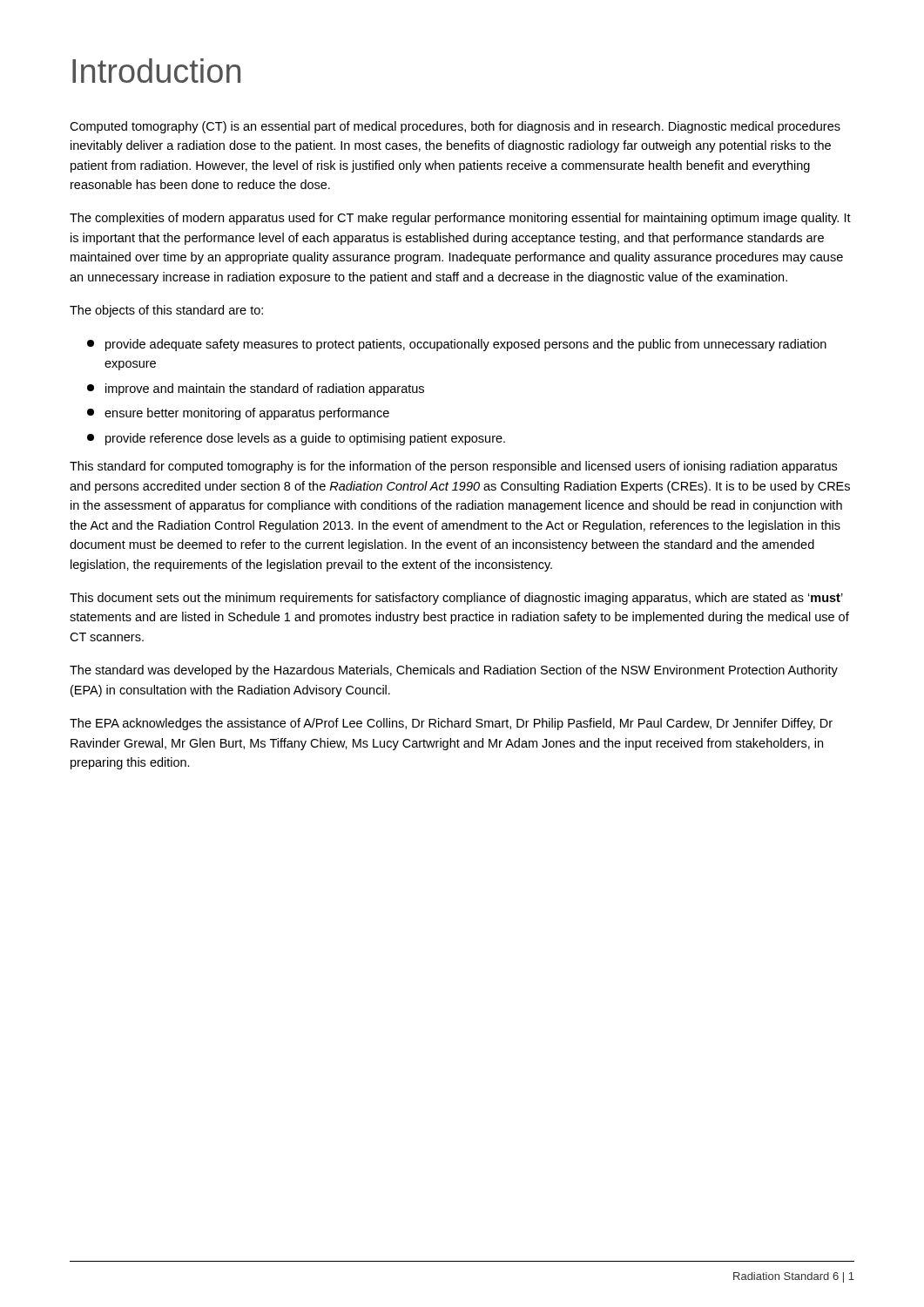Navigate to the text block starting "The standard was developed by the Hazardous"

tap(454, 680)
